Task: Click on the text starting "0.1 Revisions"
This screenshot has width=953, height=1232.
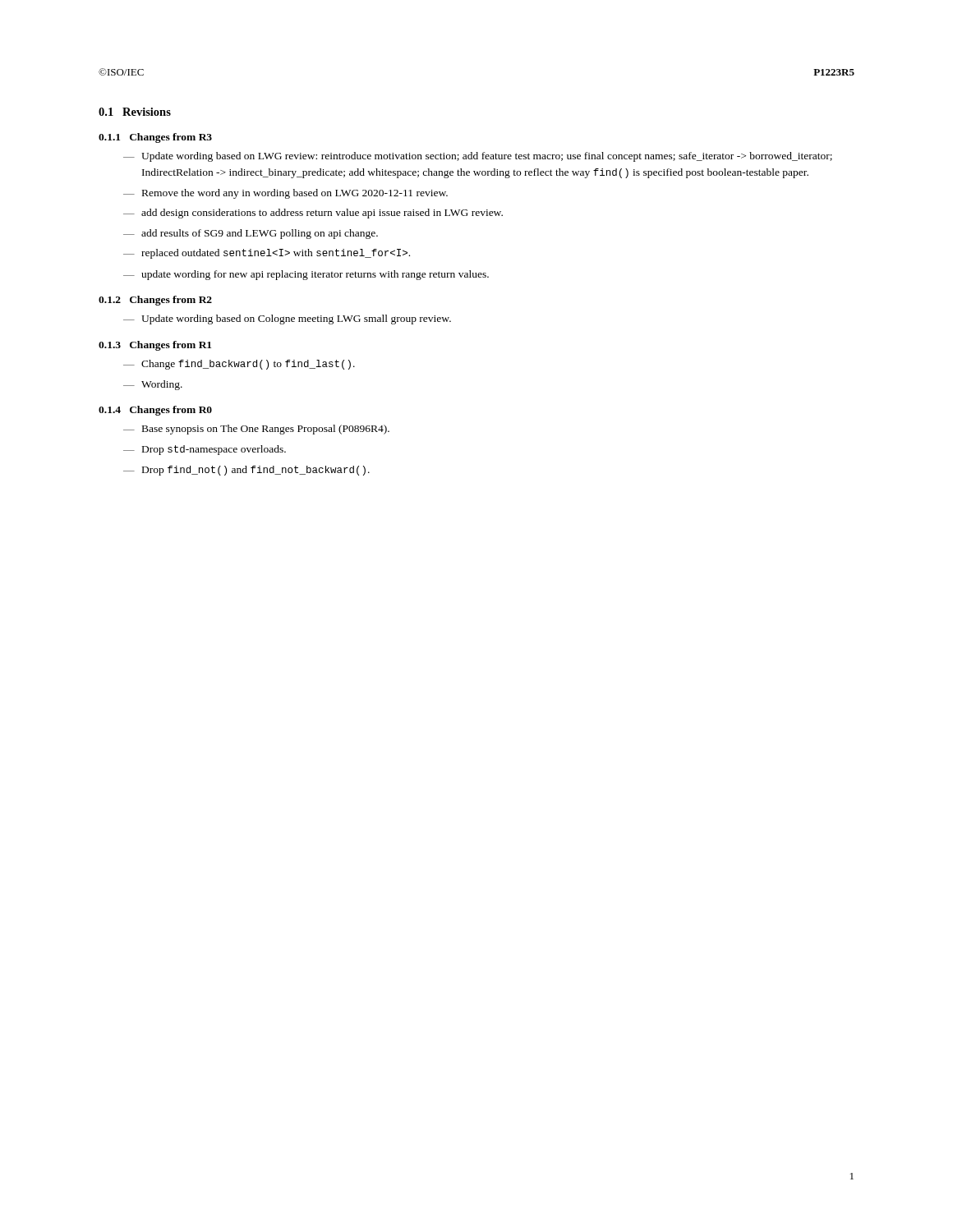Action: pyautogui.click(x=135, y=112)
